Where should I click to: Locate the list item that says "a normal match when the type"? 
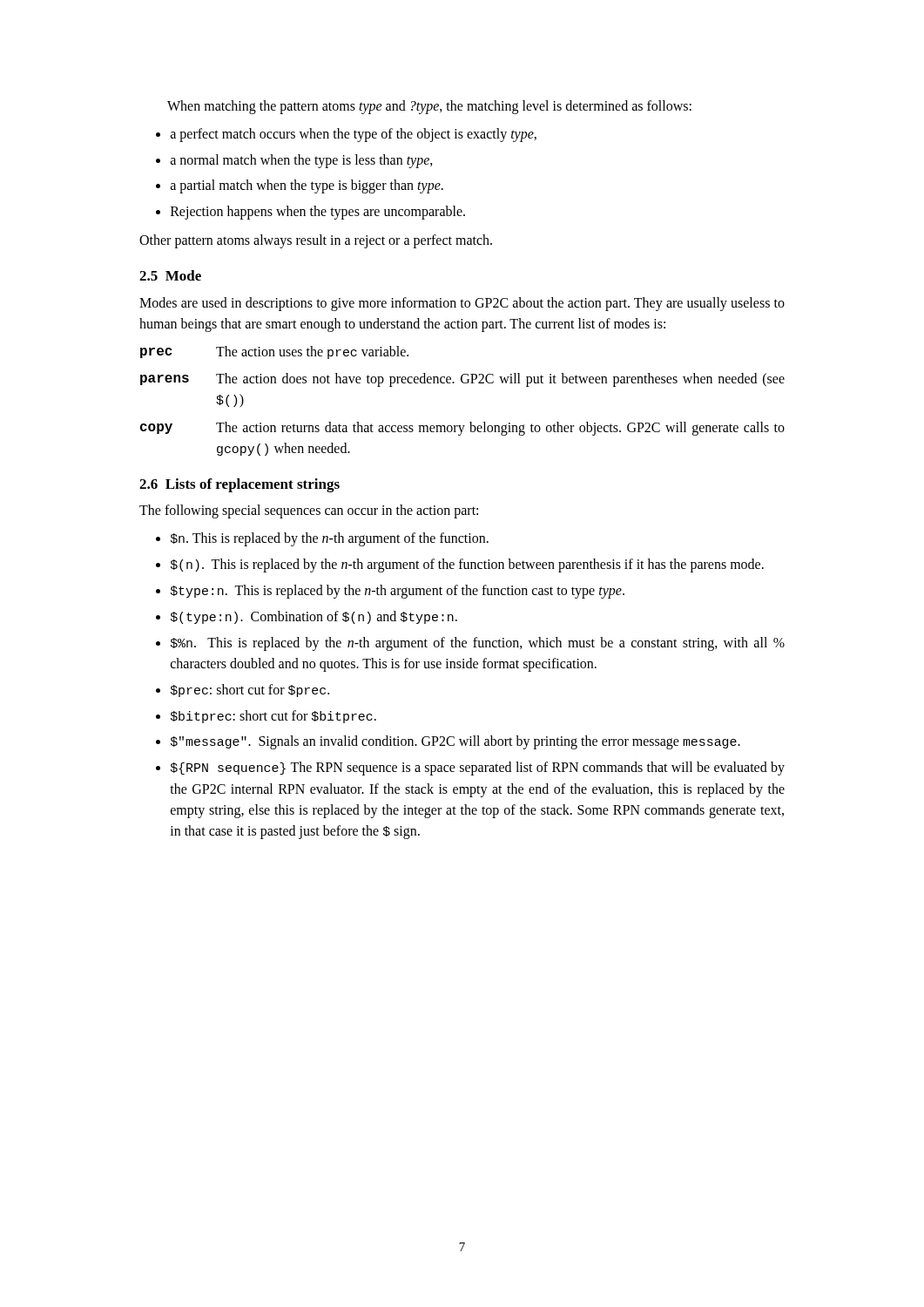[302, 161]
